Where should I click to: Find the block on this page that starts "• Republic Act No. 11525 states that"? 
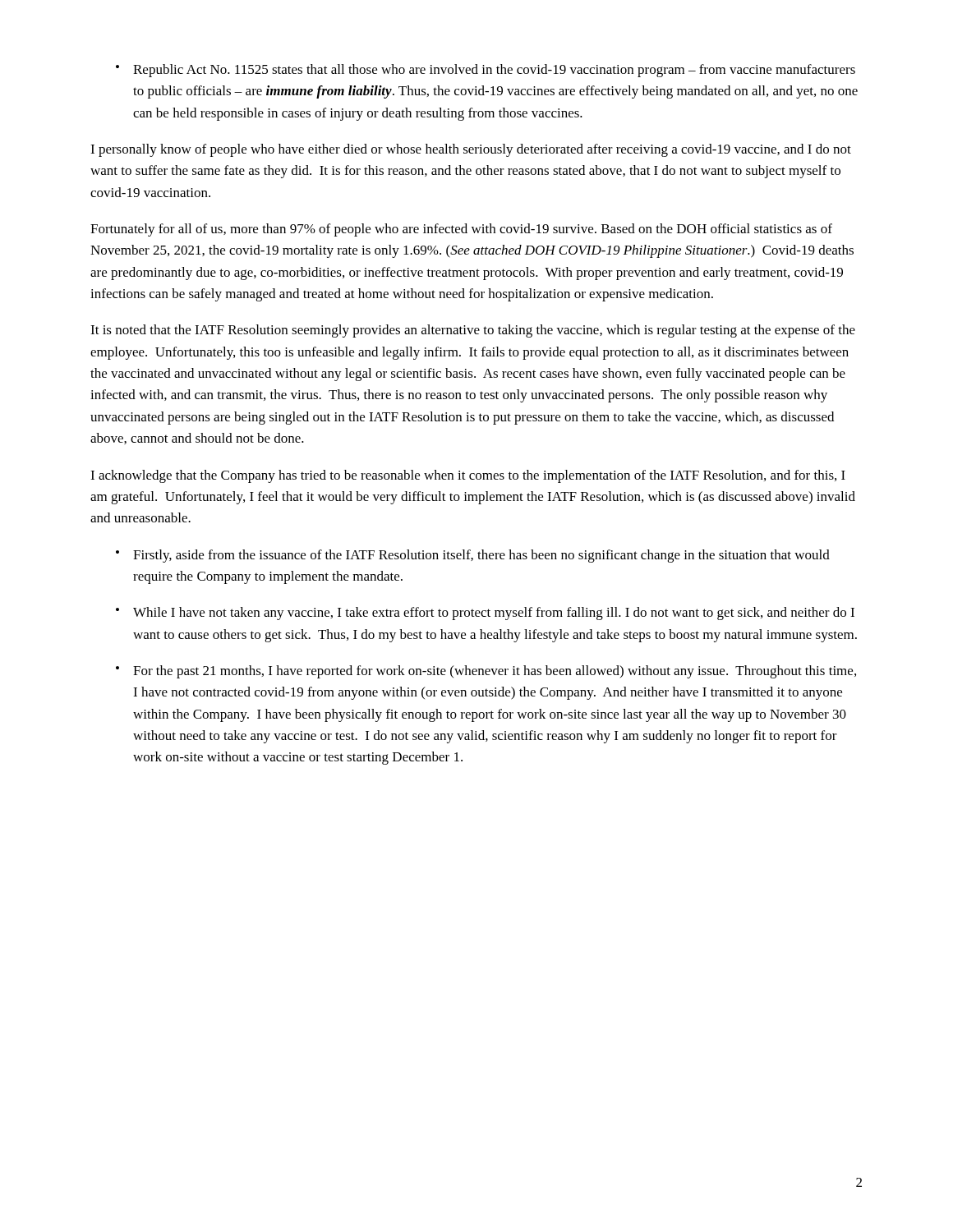tap(489, 92)
